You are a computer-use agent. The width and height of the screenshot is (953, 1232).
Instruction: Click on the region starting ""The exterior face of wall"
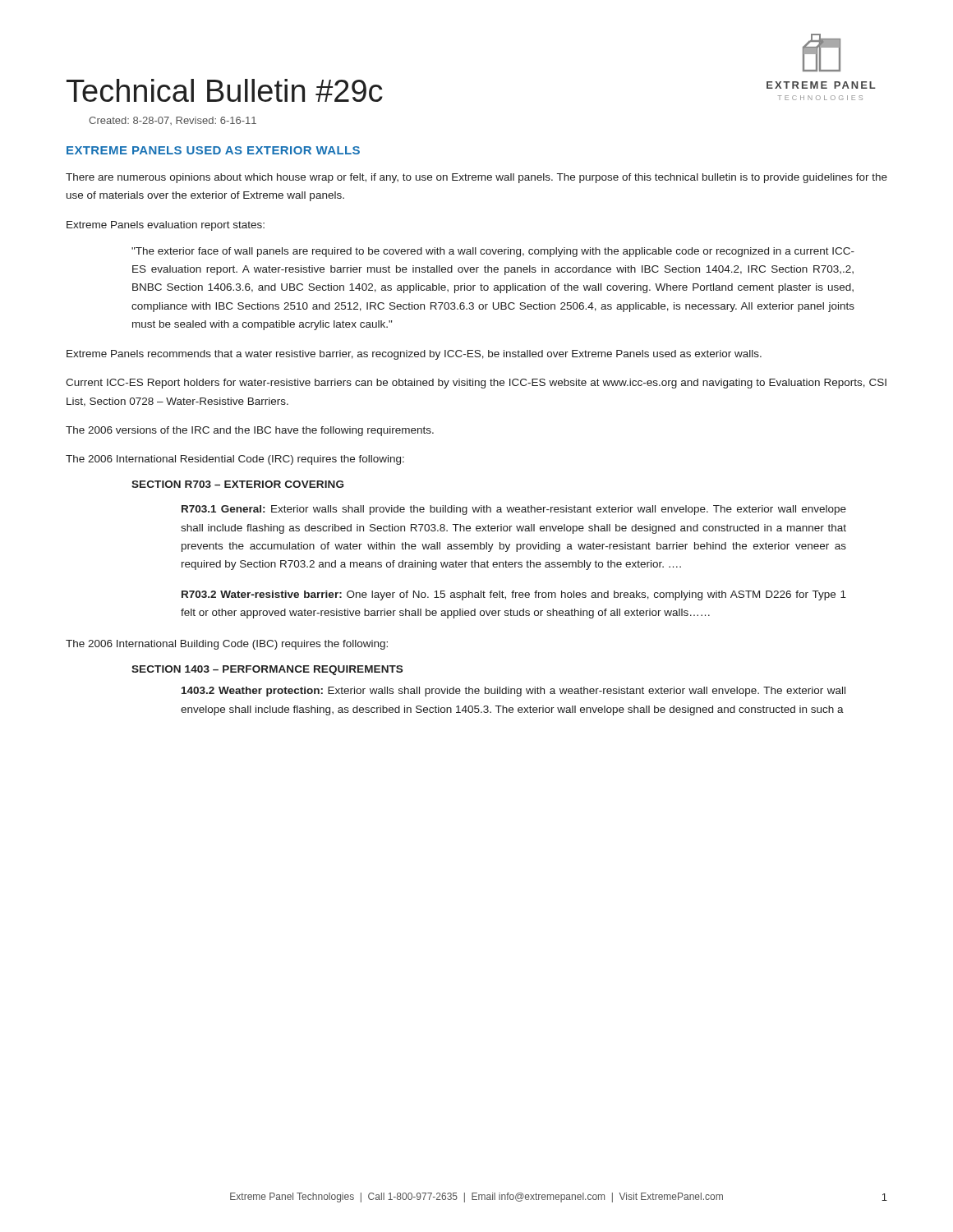(493, 287)
